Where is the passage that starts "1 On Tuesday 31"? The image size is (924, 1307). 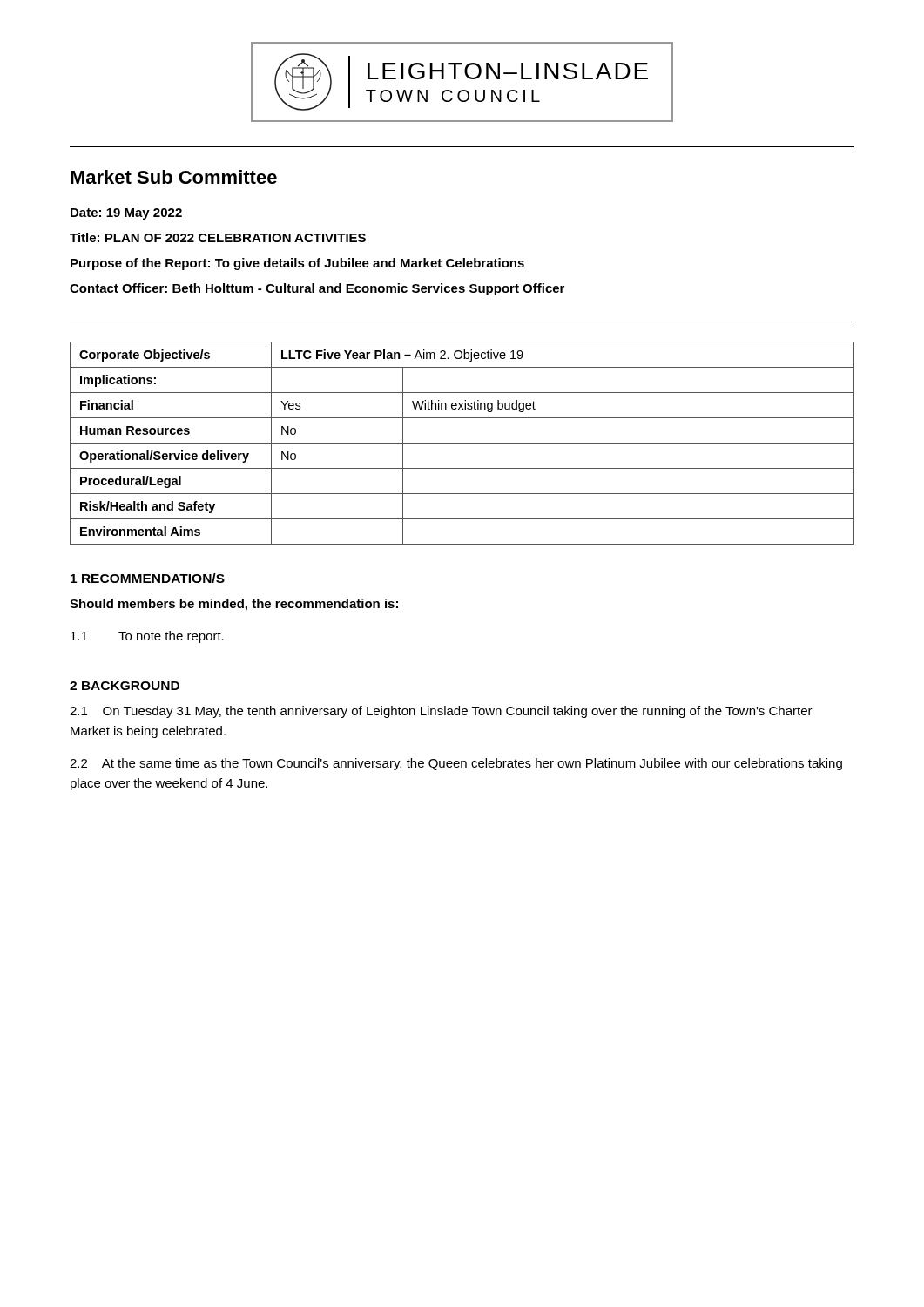coord(441,720)
